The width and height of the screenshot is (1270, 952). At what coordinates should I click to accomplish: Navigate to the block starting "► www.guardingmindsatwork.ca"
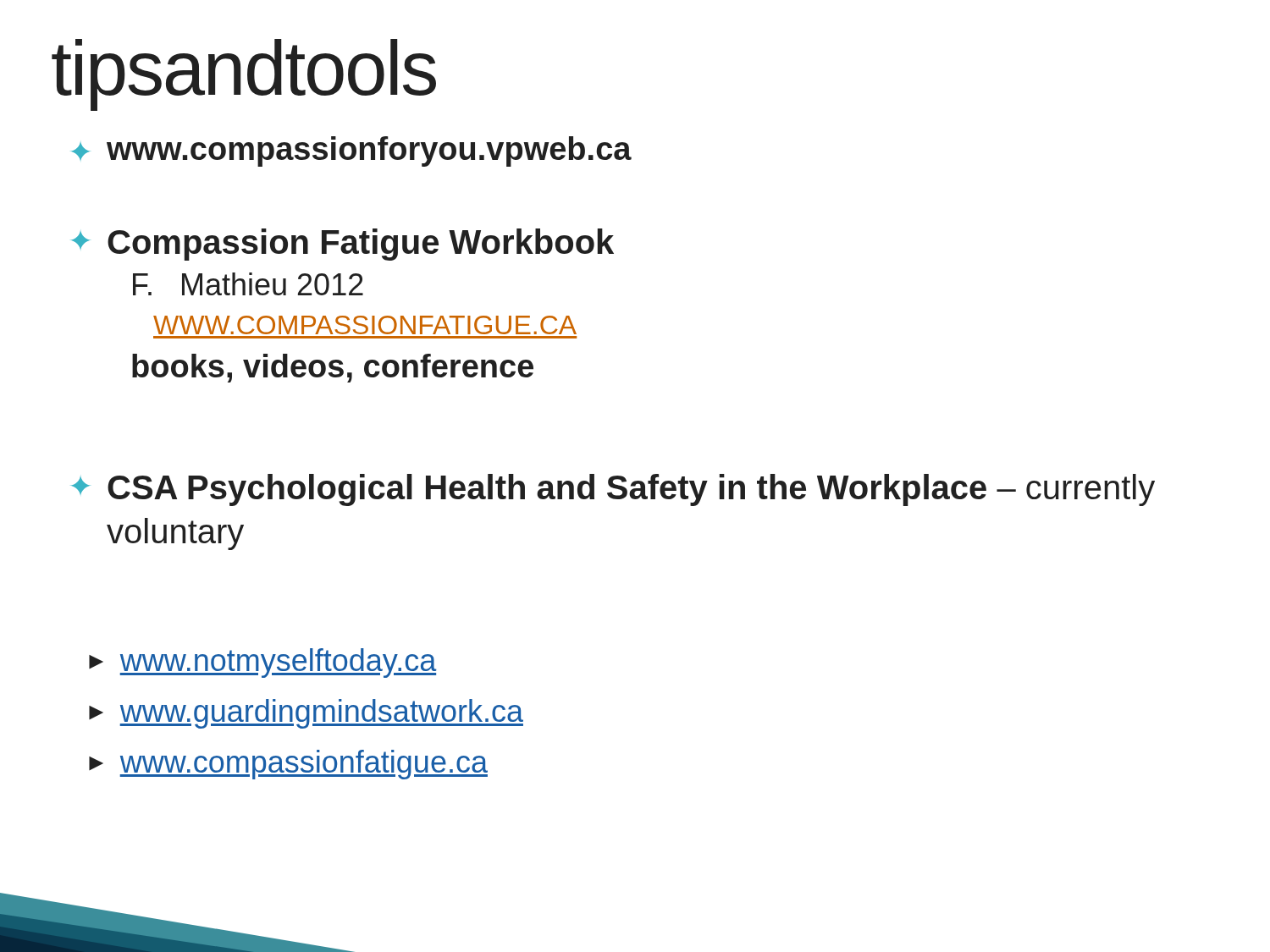(x=304, y=712)
